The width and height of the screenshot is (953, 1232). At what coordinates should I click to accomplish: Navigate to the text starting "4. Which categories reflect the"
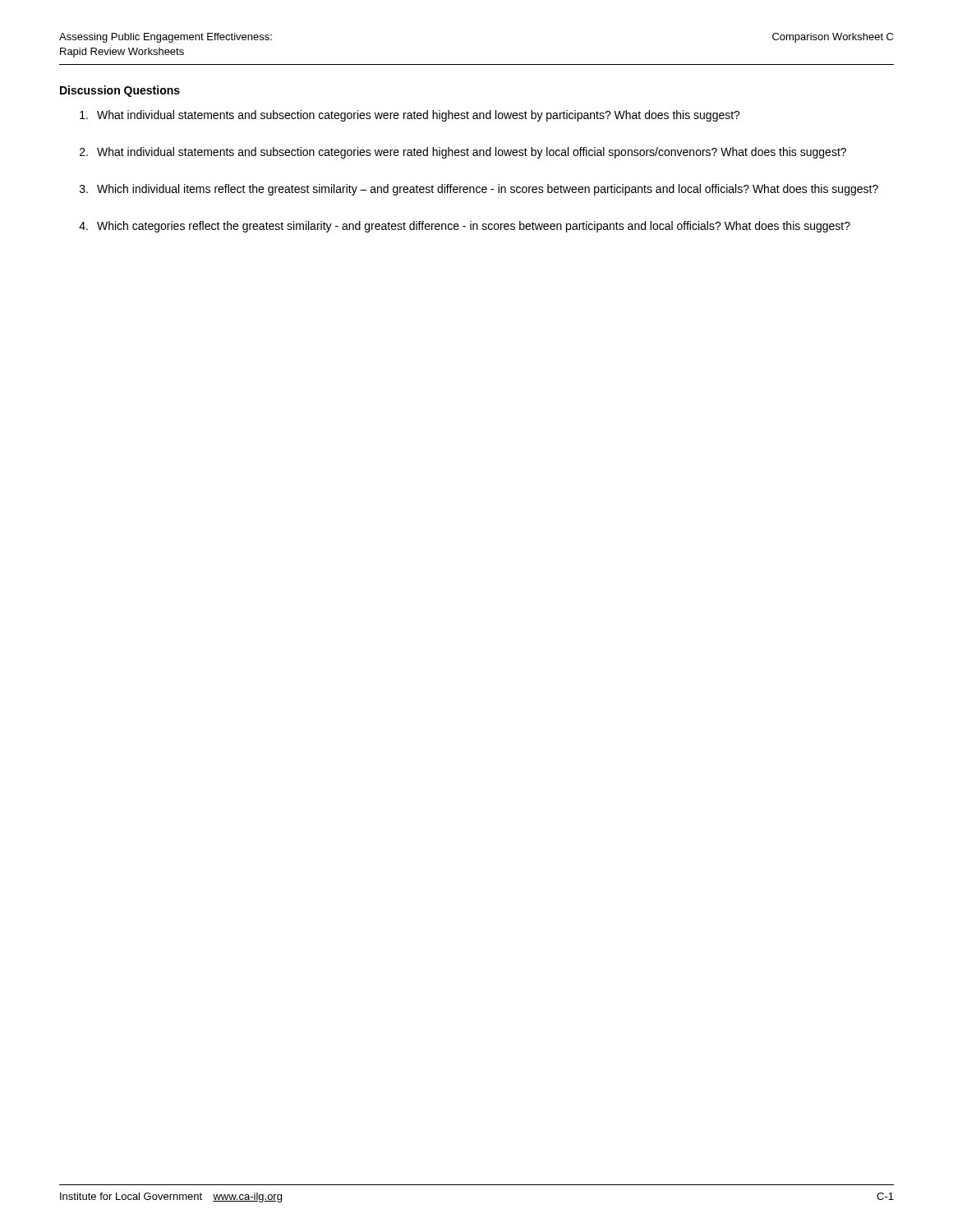476,226
